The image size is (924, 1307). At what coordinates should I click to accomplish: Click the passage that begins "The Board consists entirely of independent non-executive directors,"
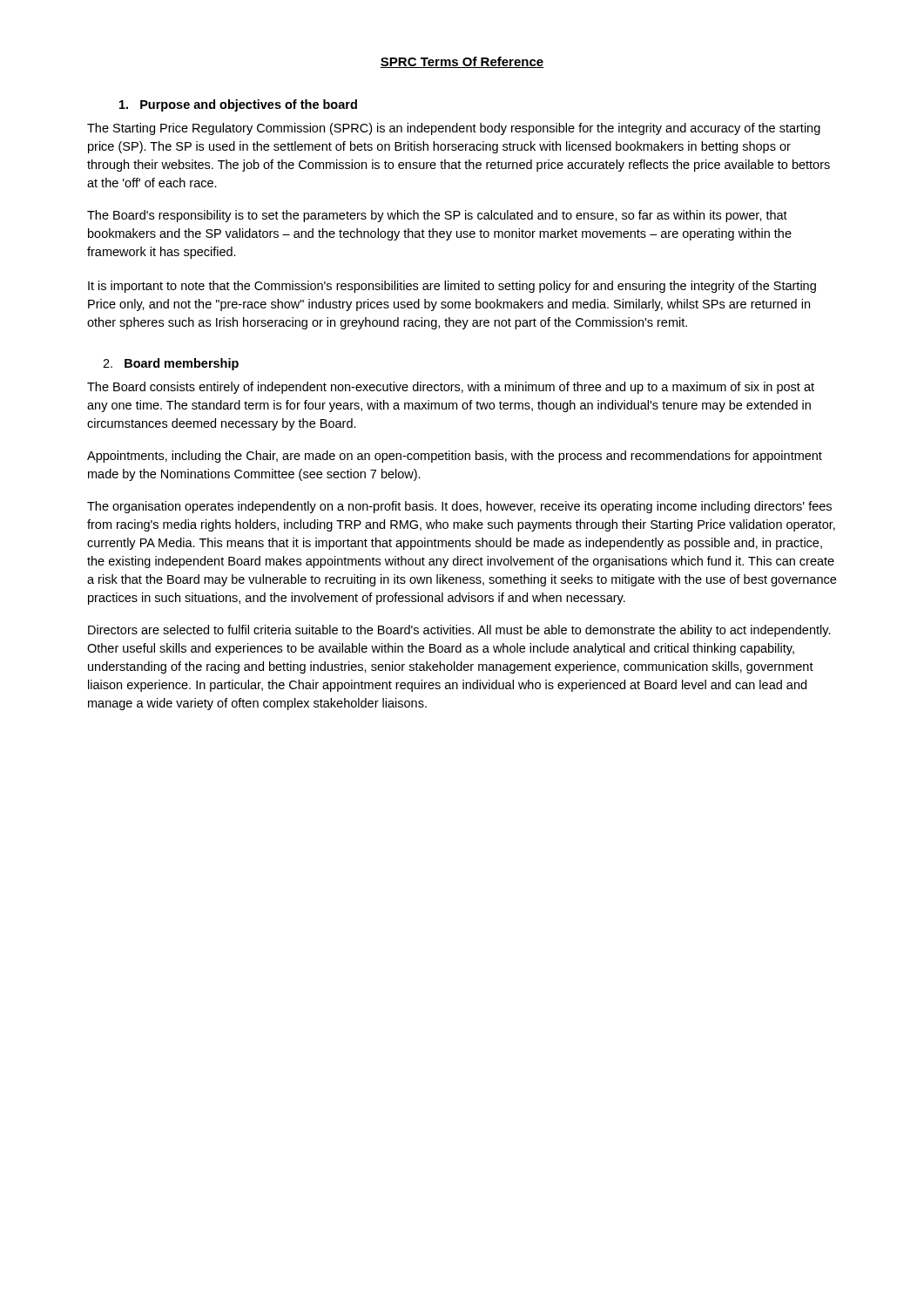(451, 405)
